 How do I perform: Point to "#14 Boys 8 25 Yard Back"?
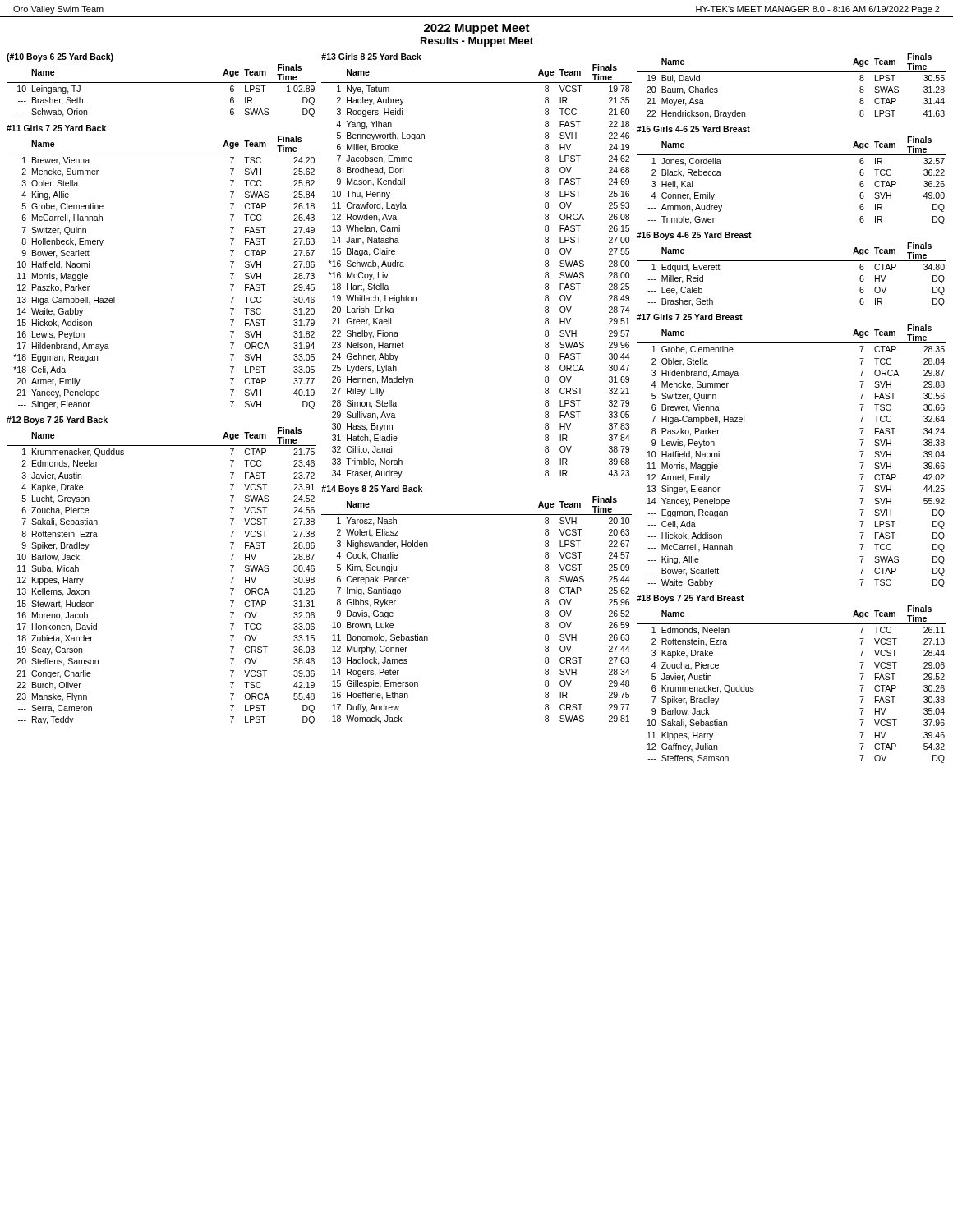(x=372, y=489)
